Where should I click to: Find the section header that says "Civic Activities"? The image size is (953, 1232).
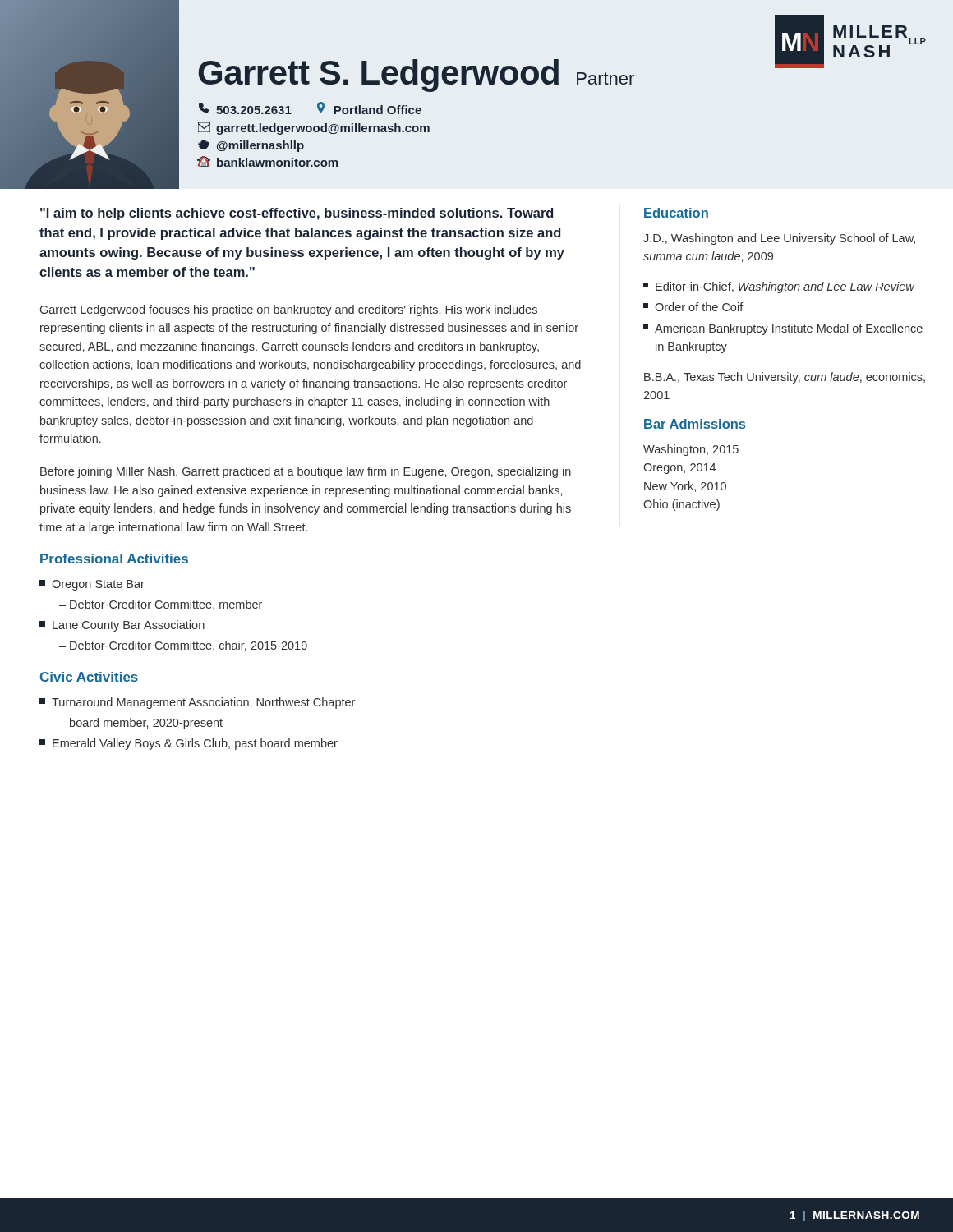pos(89,677)
